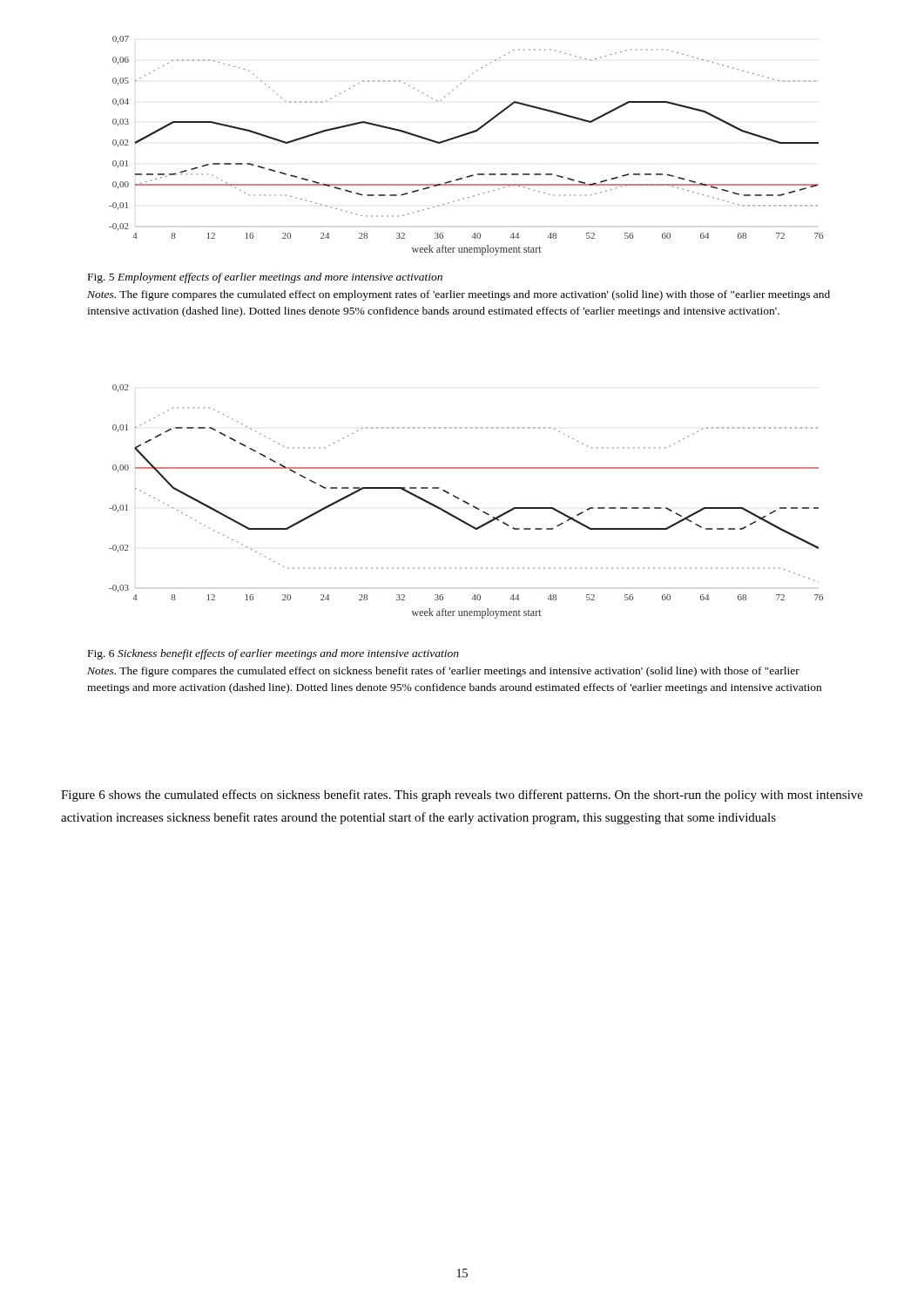Navigate to the text block starting "Fig. 6 Sickness benefit"
The width and height of the screenshot is (924, 1307).
coord(455,670)
